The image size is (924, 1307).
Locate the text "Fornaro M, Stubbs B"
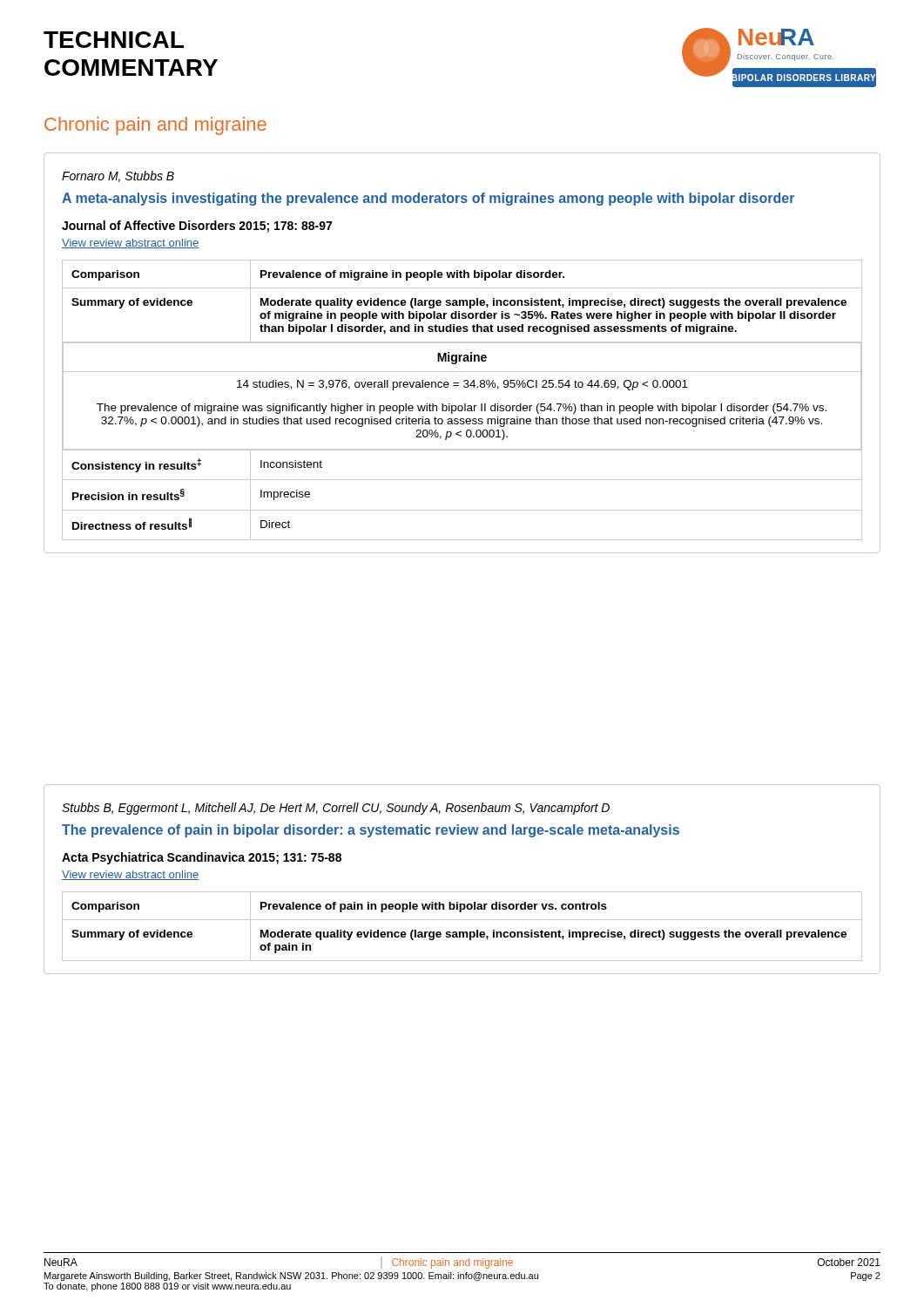[x=118, y=176]
